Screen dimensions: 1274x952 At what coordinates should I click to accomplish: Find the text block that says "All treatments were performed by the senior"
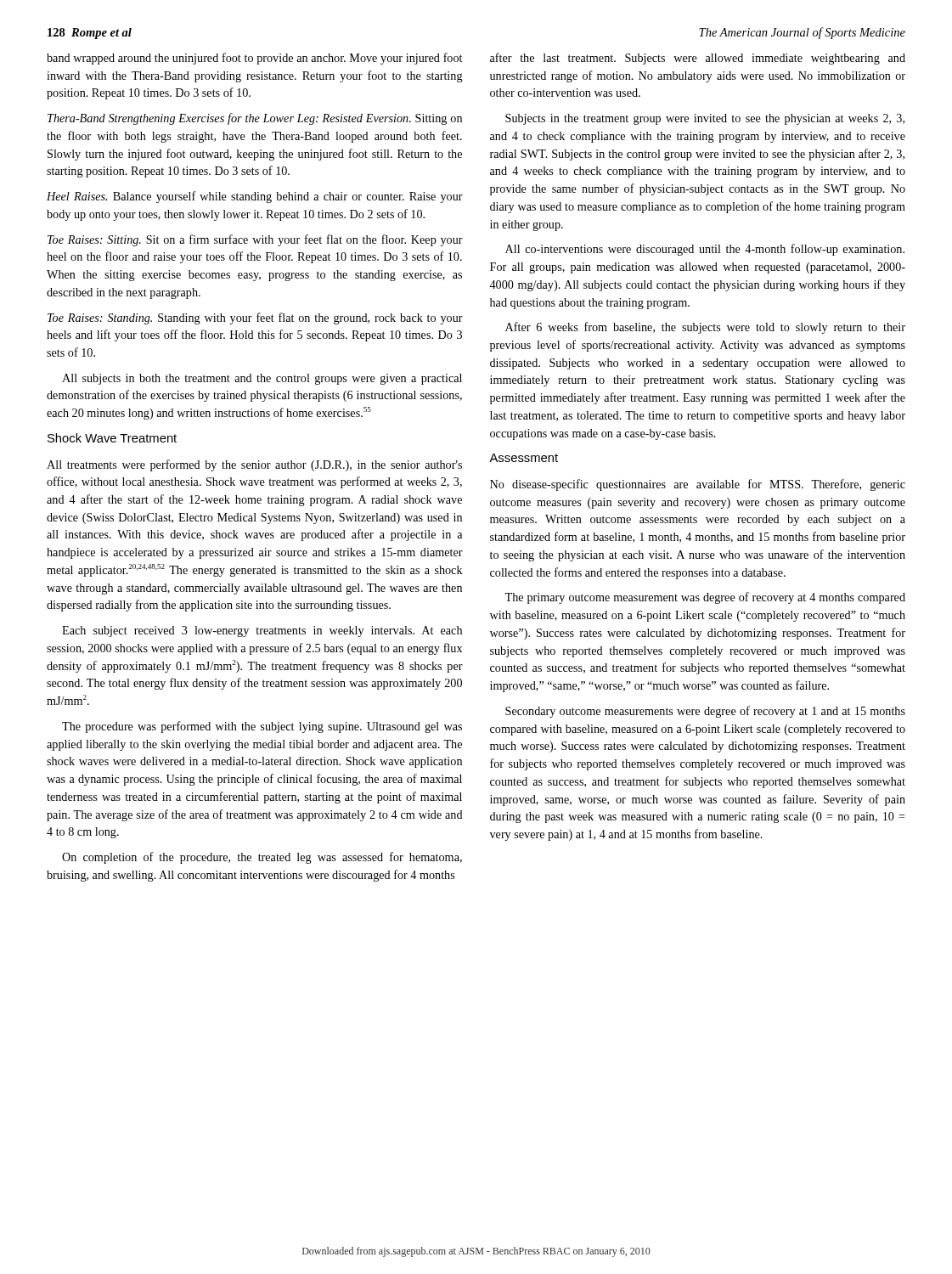click(x=255, y=670)
